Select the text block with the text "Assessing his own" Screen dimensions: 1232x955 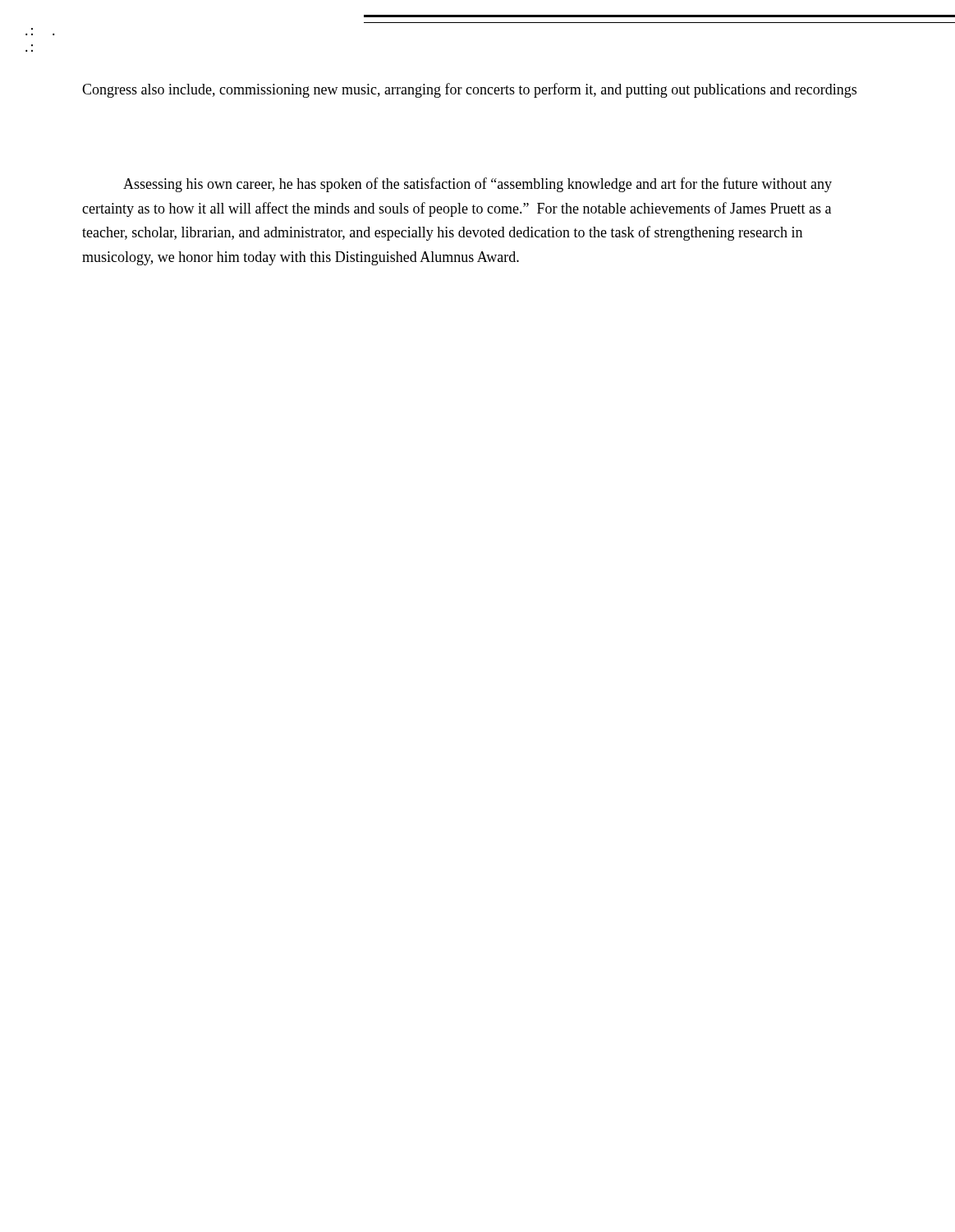[x=478, y=221]
